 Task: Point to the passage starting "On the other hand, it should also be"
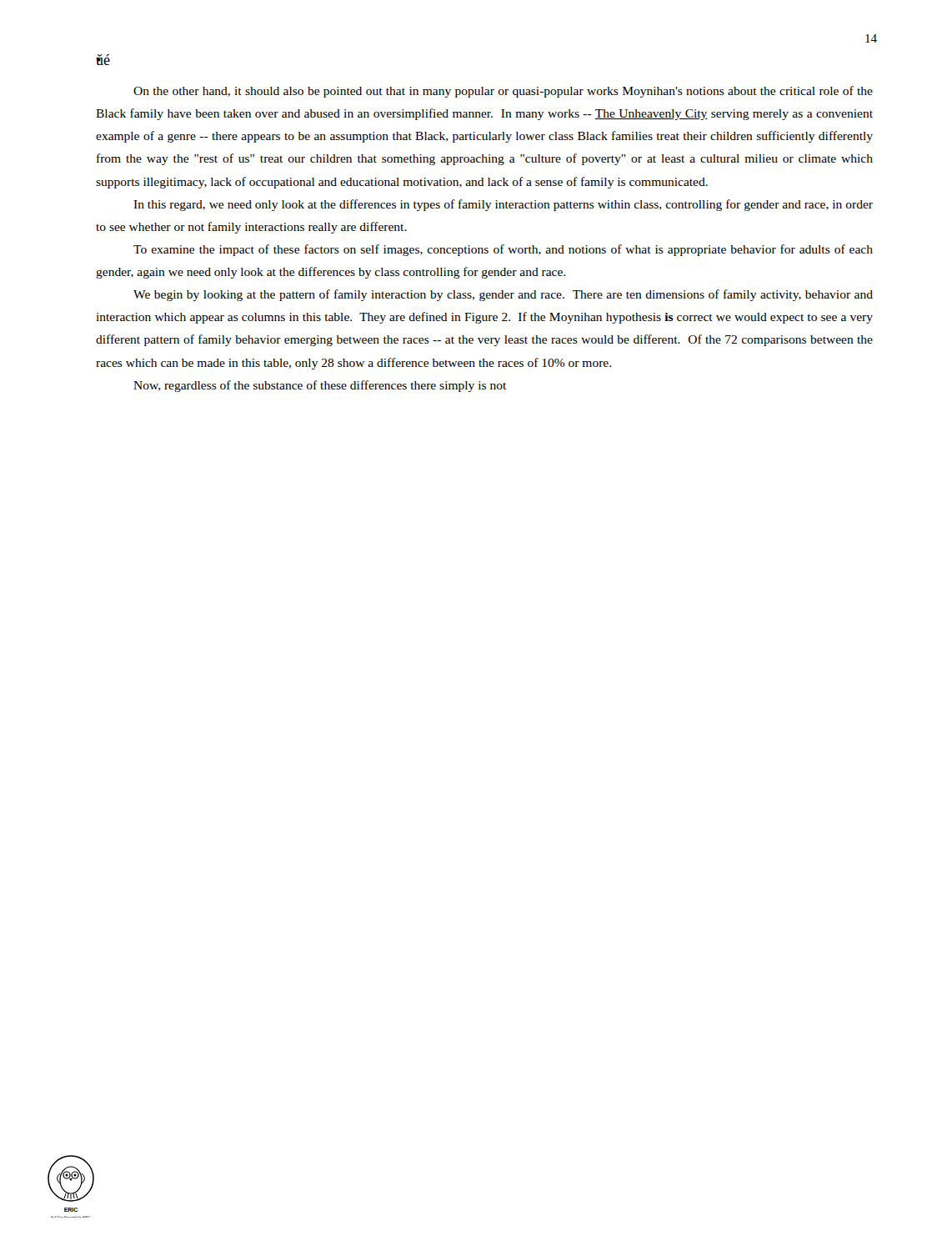pyautogui.click(x=484, y=238)
